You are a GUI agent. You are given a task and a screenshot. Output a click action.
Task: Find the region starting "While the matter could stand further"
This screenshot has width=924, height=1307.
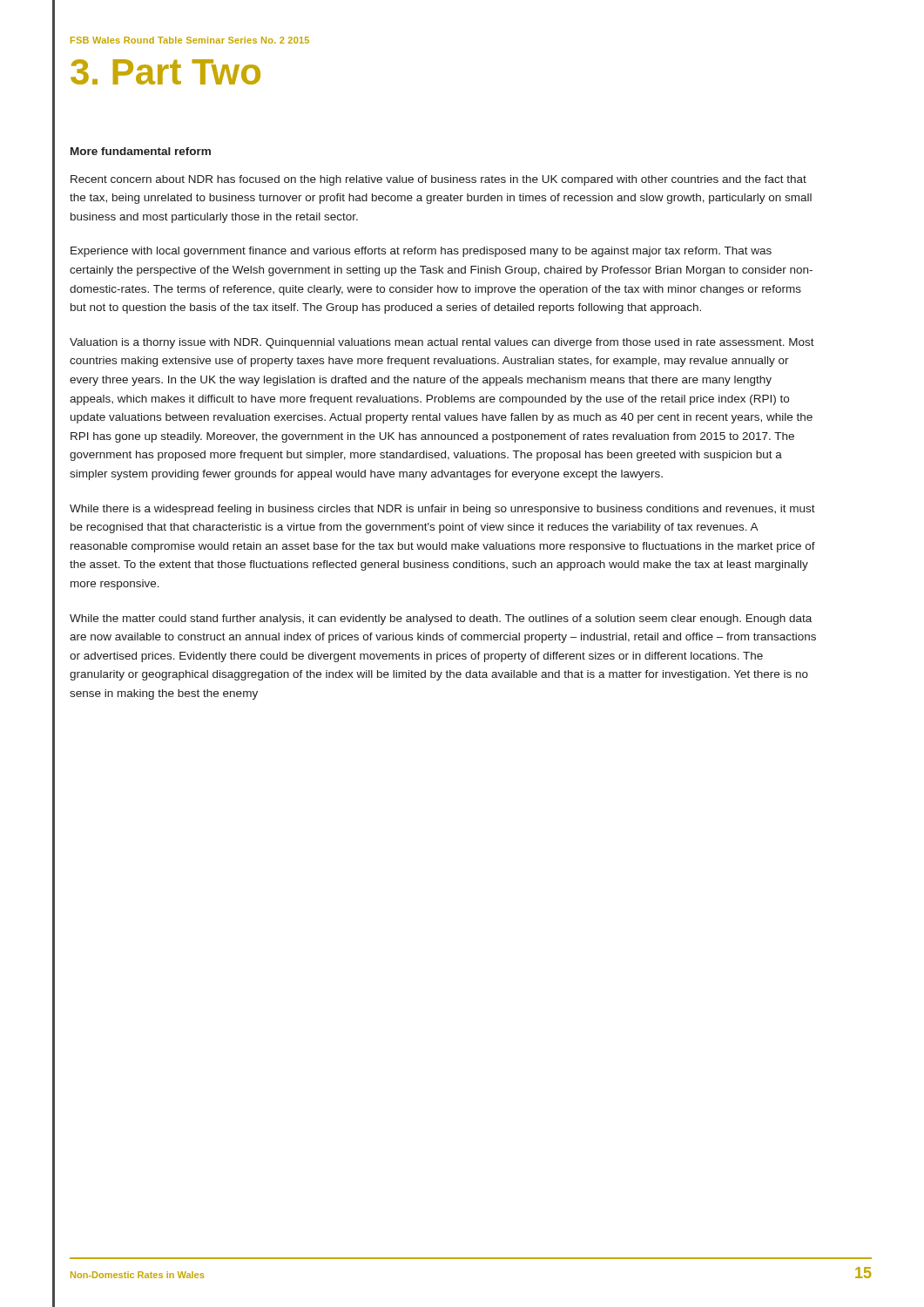444,656
